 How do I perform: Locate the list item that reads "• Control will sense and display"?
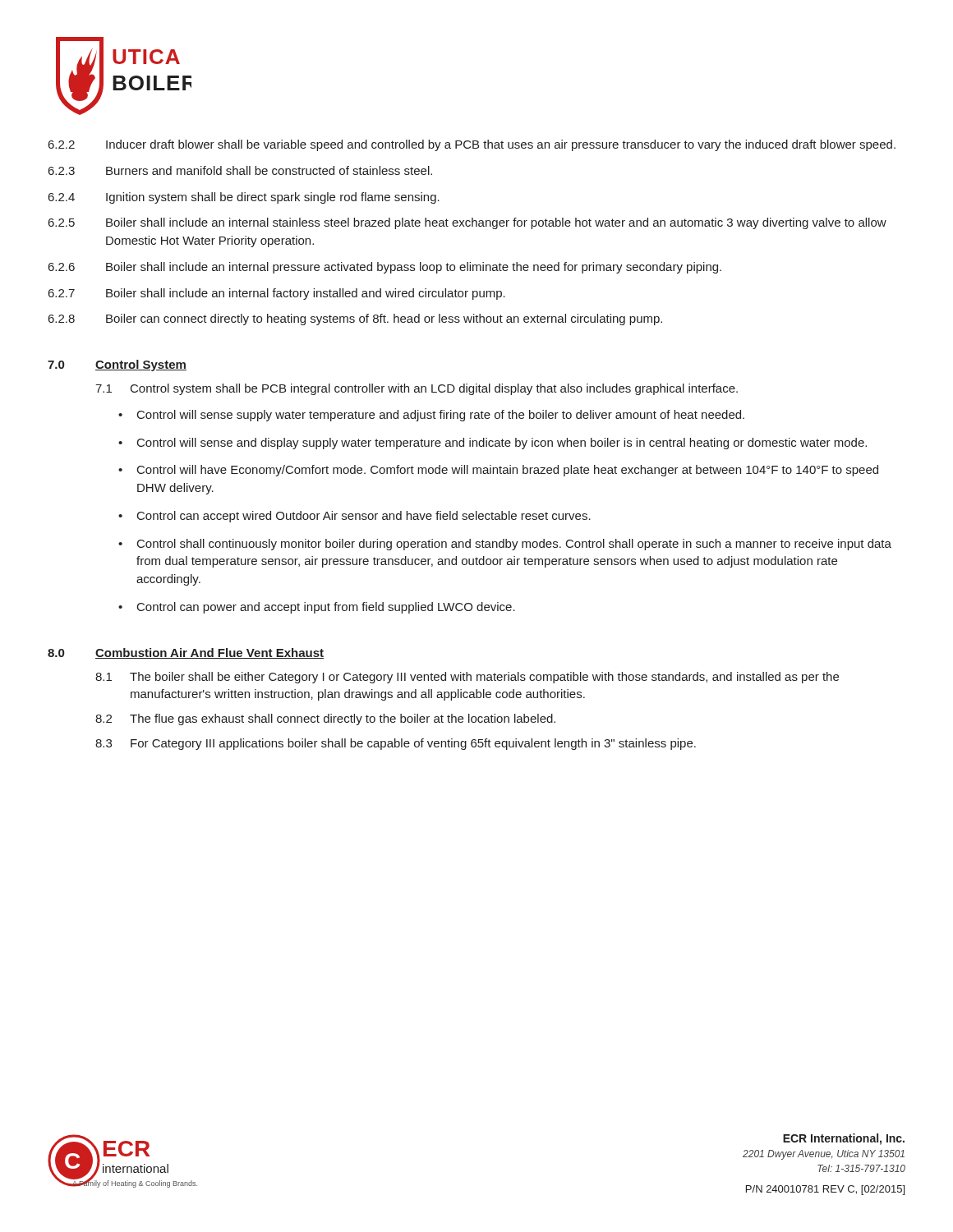pyautogui.click(x=512, y=442)
